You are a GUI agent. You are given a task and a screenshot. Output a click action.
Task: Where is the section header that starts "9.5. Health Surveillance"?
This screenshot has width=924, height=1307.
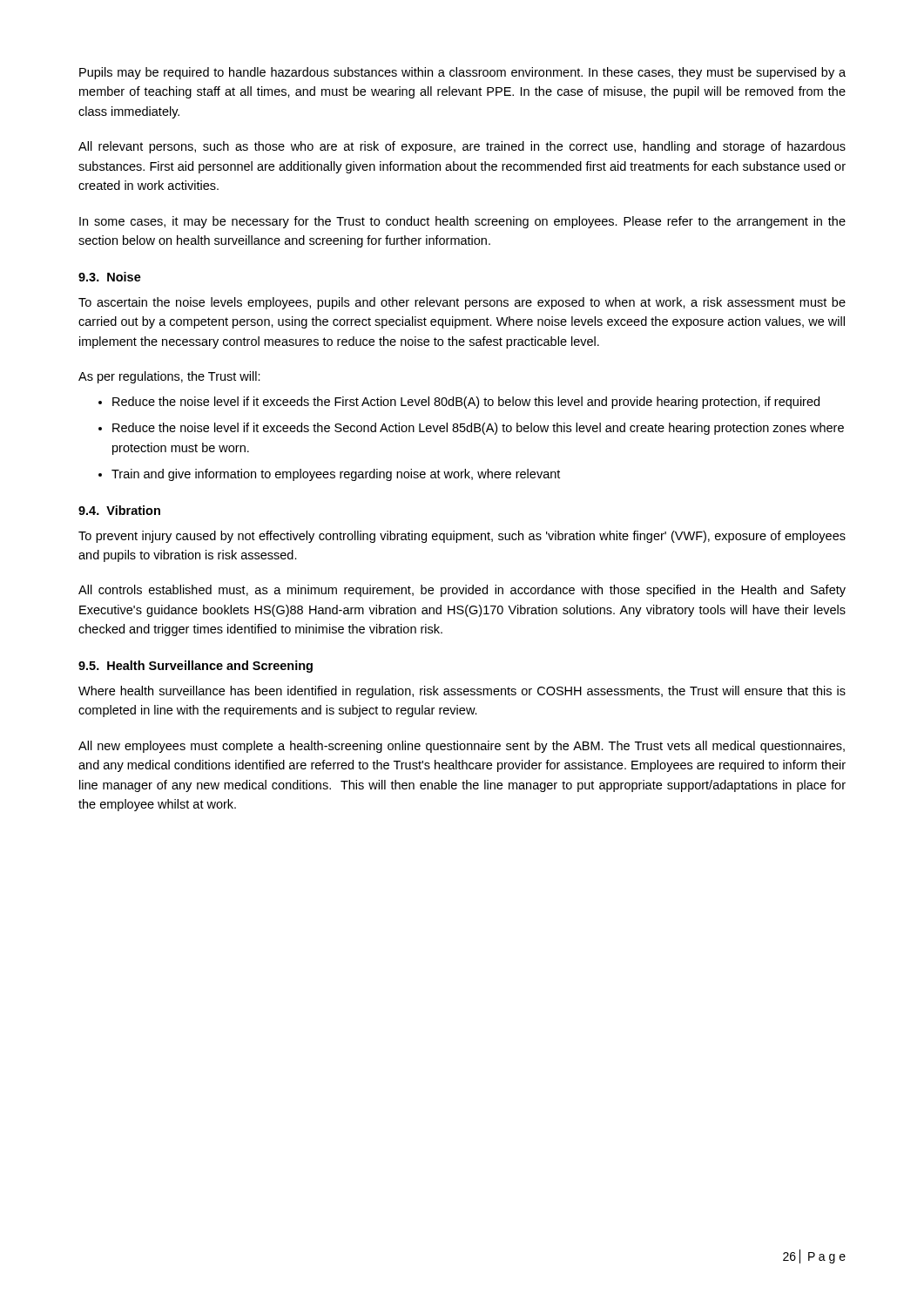196,666
